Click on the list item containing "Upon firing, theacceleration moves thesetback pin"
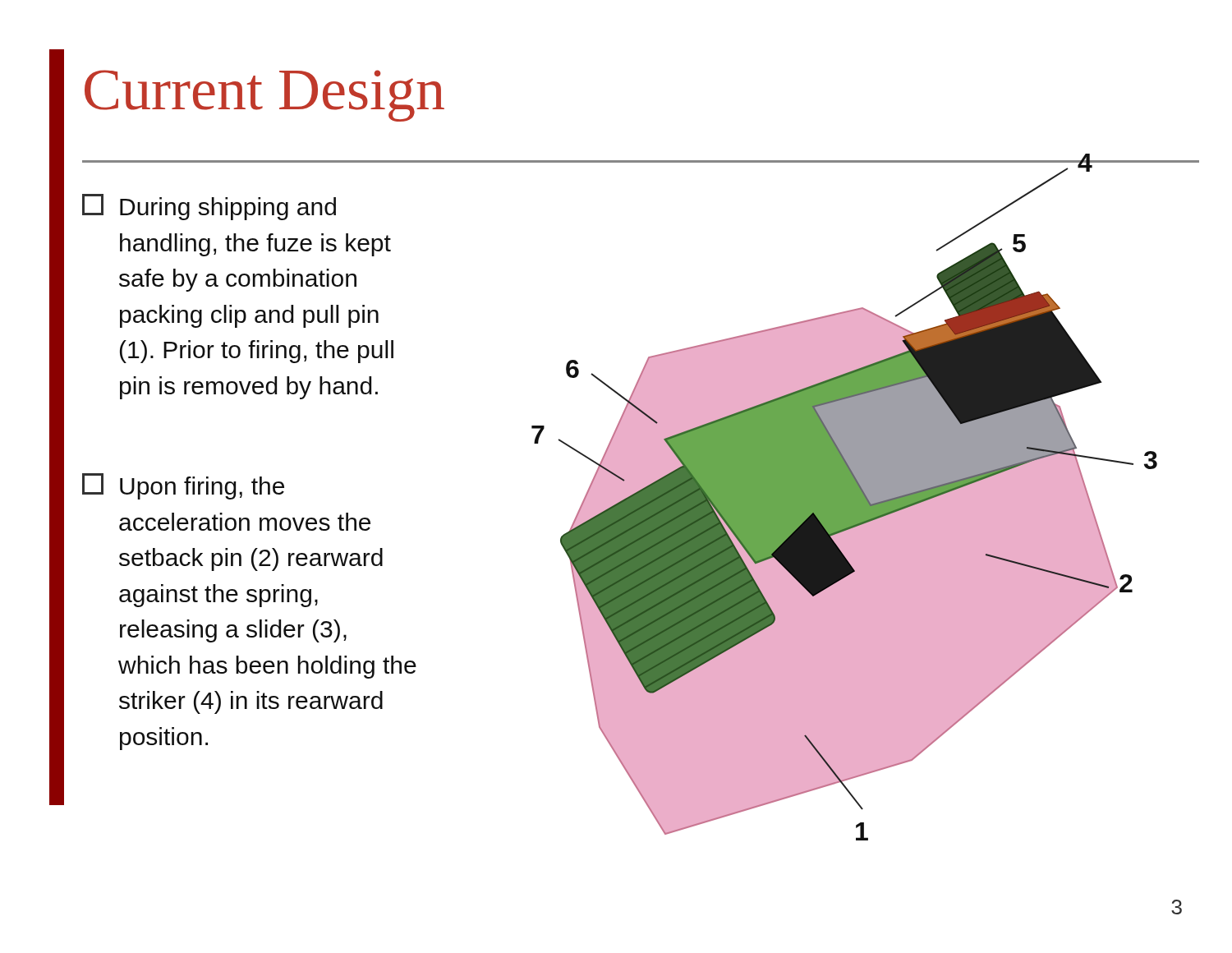The width and height of the screenshot is (1232, 953). point(250,611)
